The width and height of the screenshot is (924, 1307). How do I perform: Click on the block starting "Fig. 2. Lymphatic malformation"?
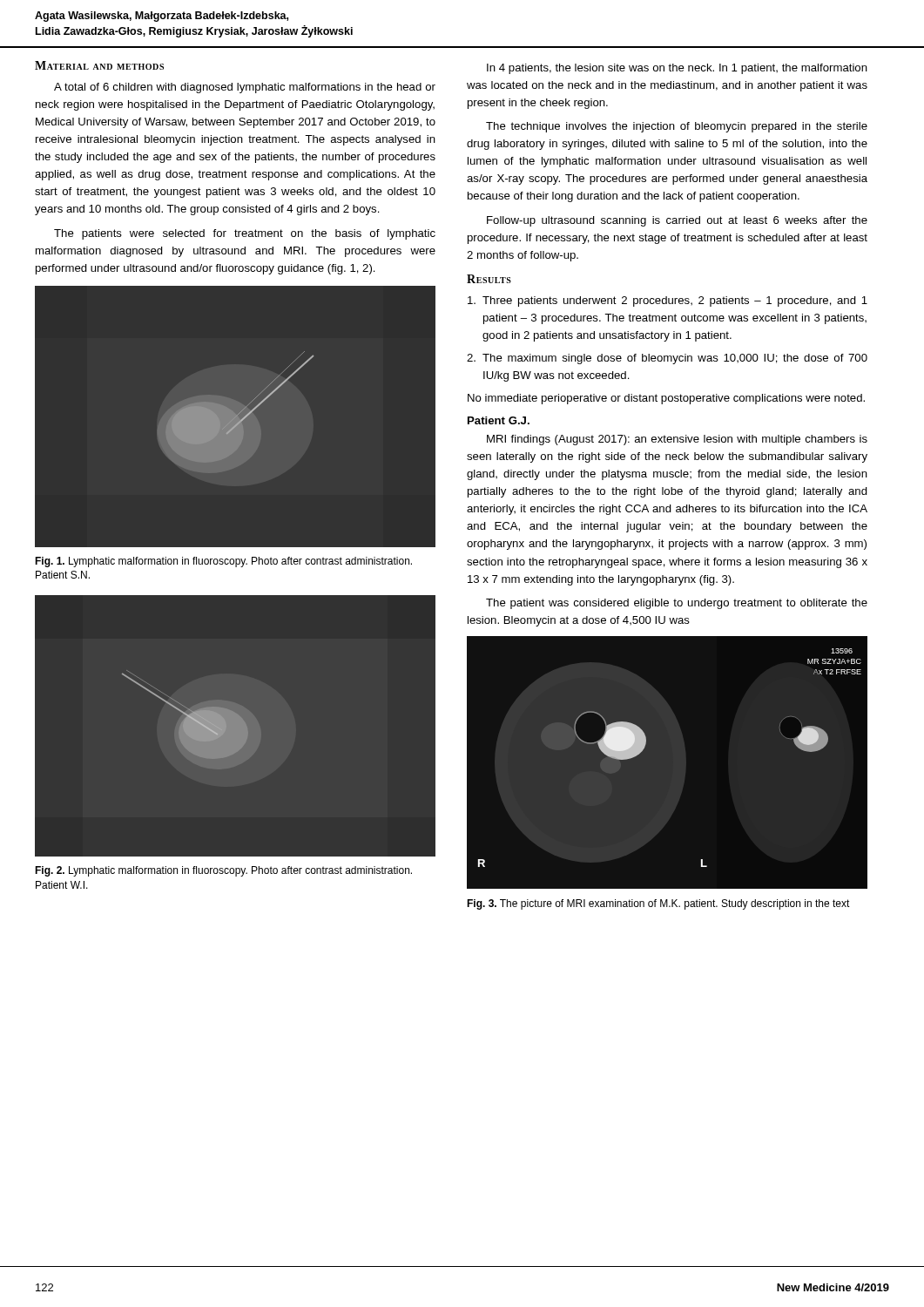pos(224,878)
